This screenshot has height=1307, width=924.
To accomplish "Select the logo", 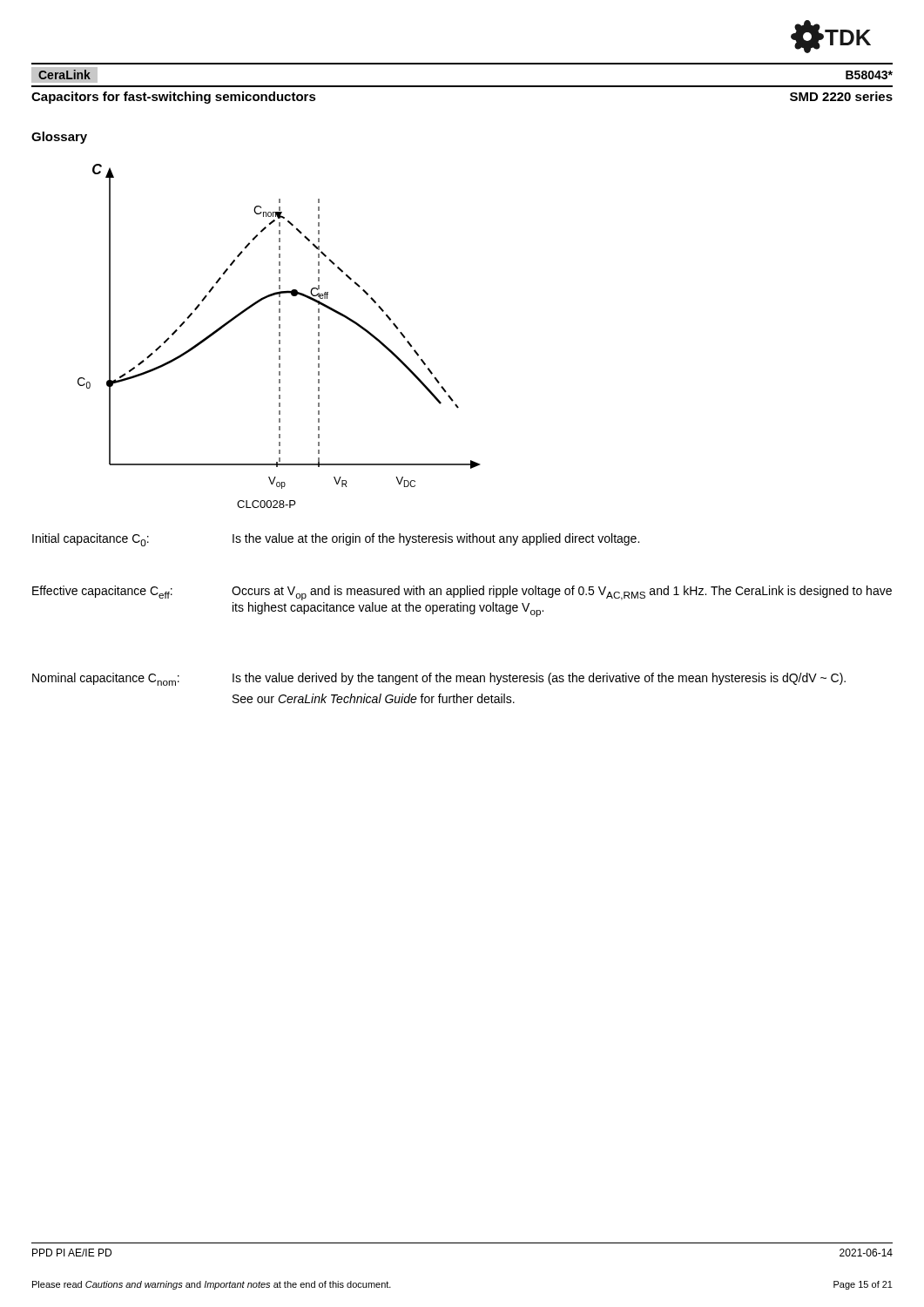I will tap(840, 37).
